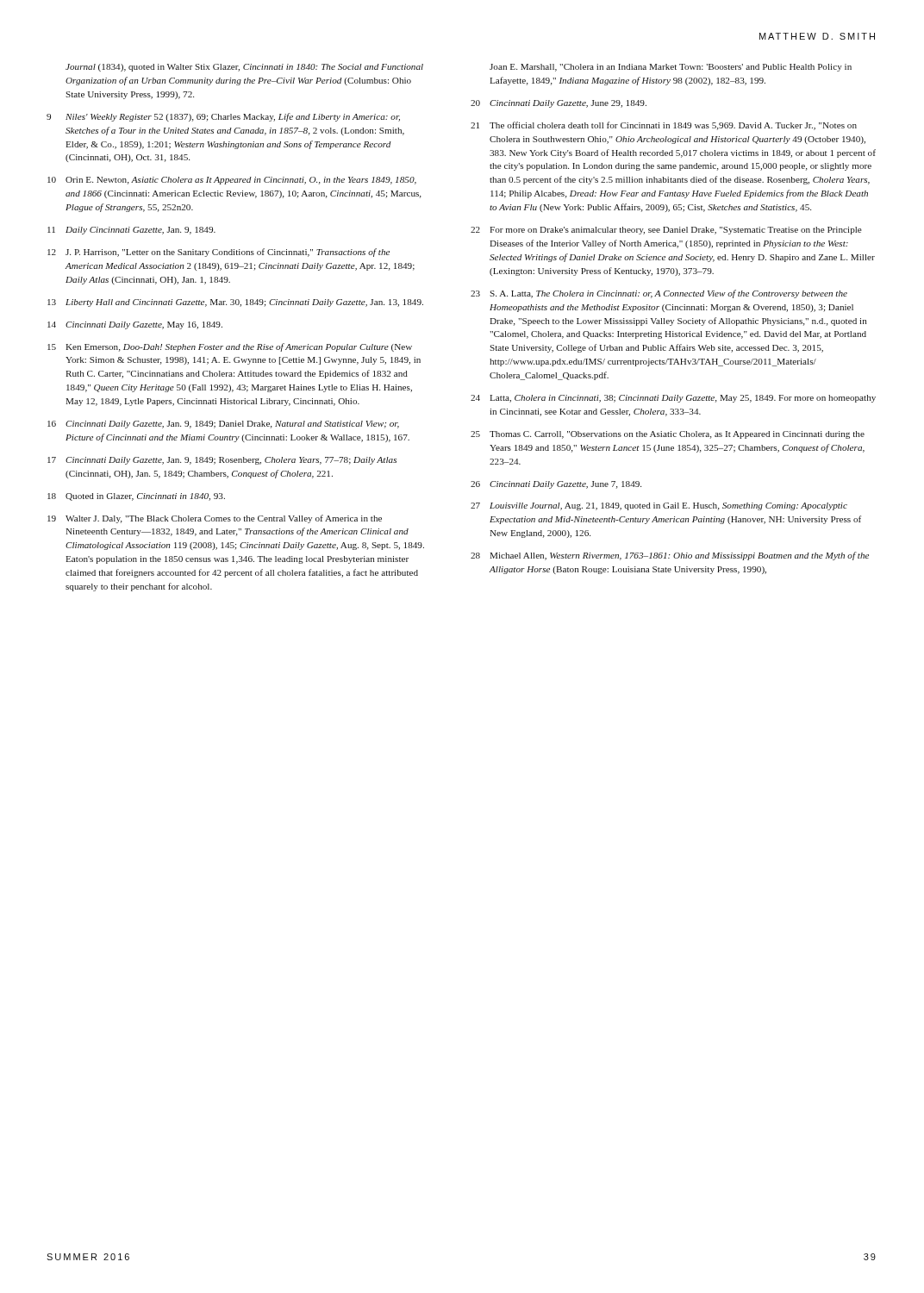The image size is (924, 1293).
Task: Find the block on this page that starts "17 Cincinnati Daily Gazette, Jan. 9, 1849;"
Action: tap(236, 467)
